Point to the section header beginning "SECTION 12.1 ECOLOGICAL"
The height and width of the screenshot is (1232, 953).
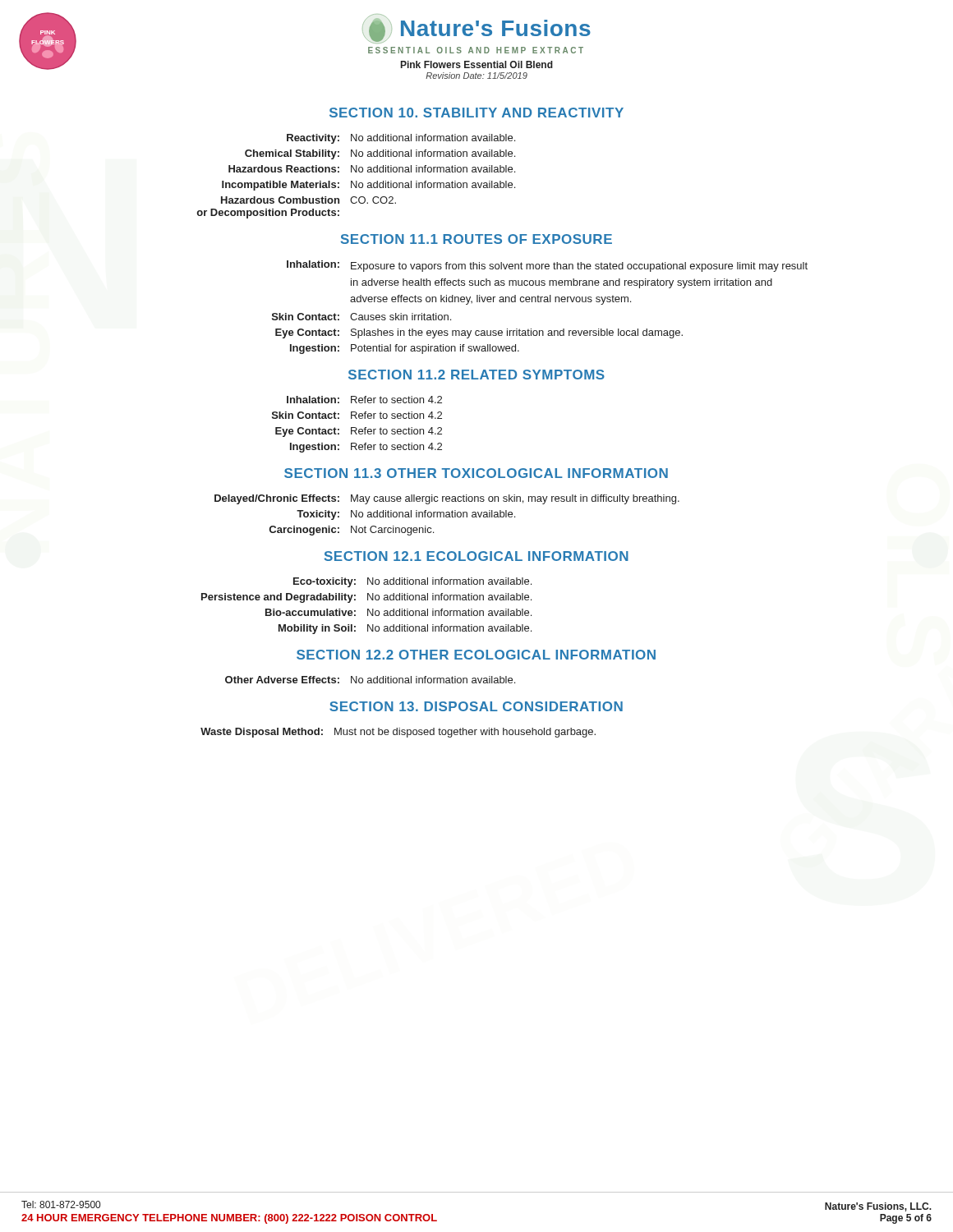(x=476, y=557)
